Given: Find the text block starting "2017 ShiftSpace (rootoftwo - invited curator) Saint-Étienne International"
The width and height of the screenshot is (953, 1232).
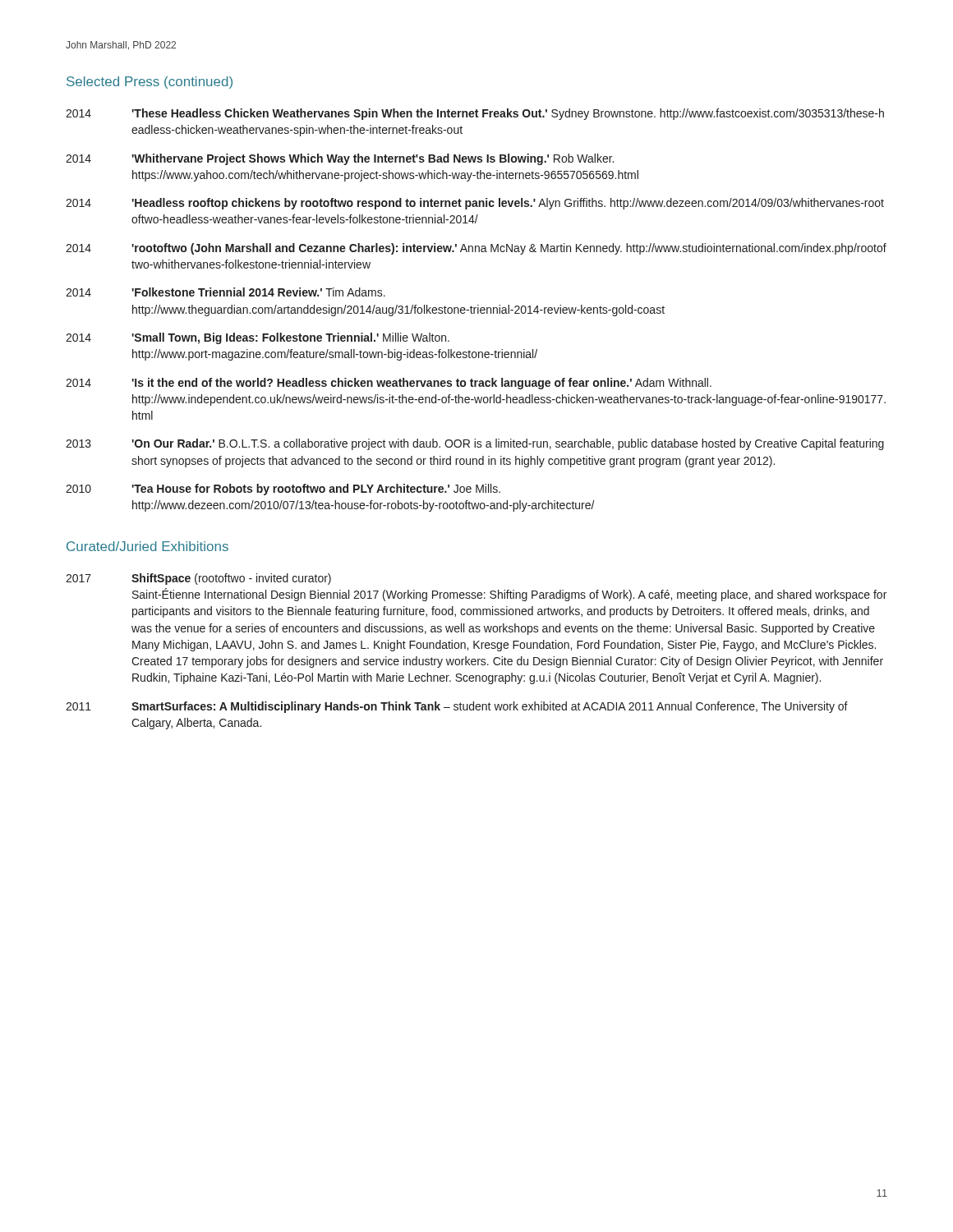Looking at the screenshot, I should pos(476,628).
